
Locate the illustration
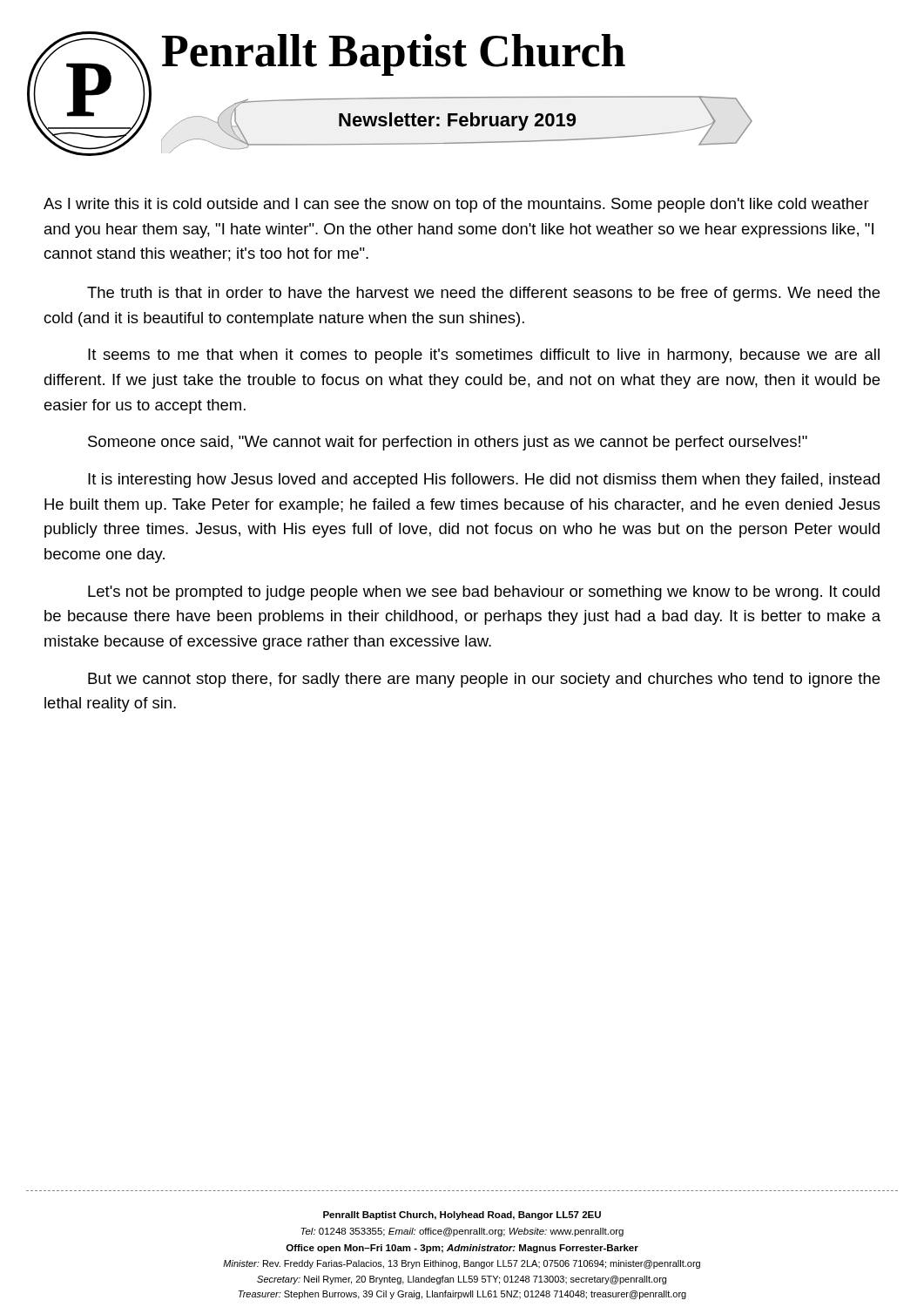(x=457, y=123)
